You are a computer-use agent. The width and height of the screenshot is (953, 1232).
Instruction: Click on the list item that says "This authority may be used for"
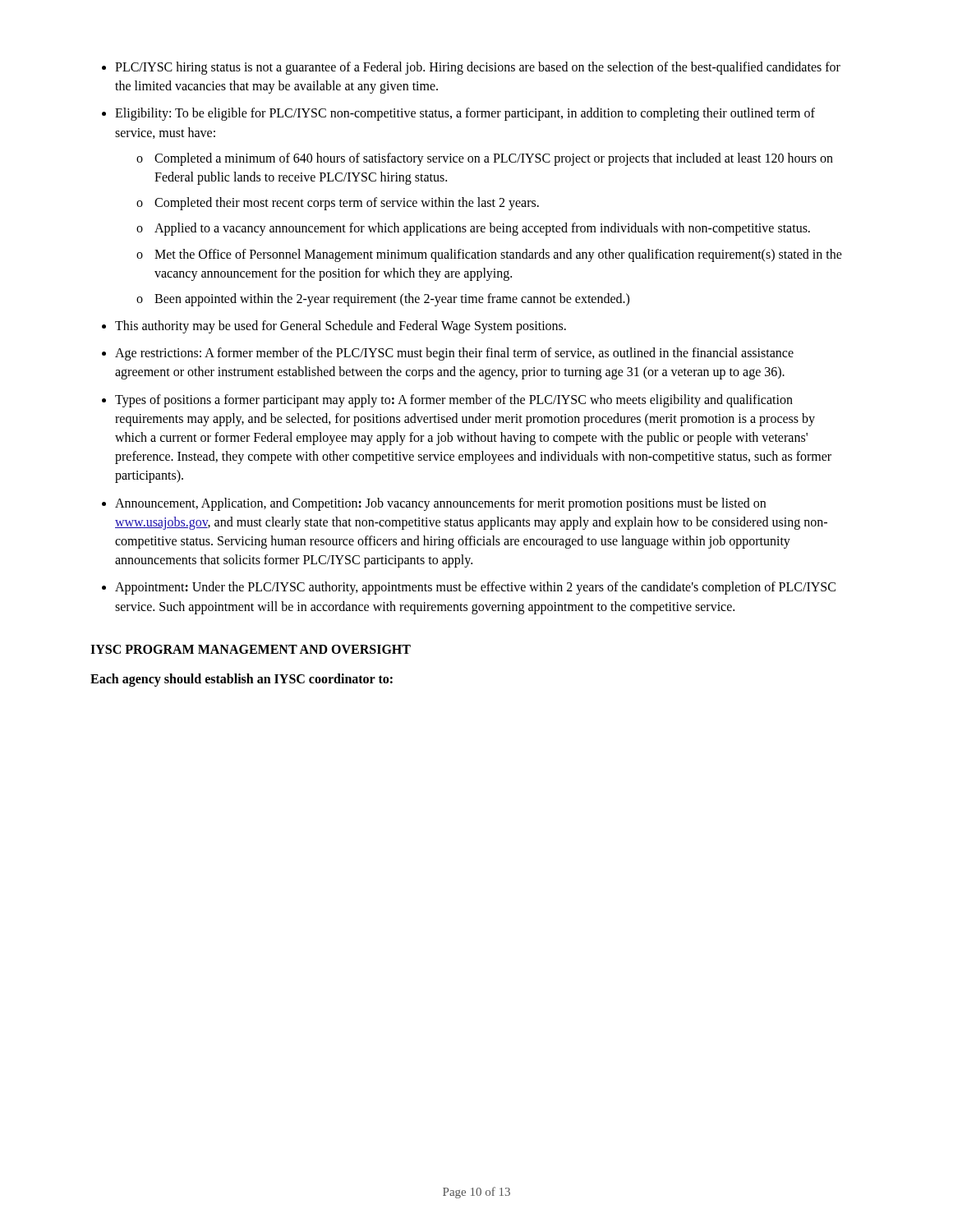click(x=341, y=326)
